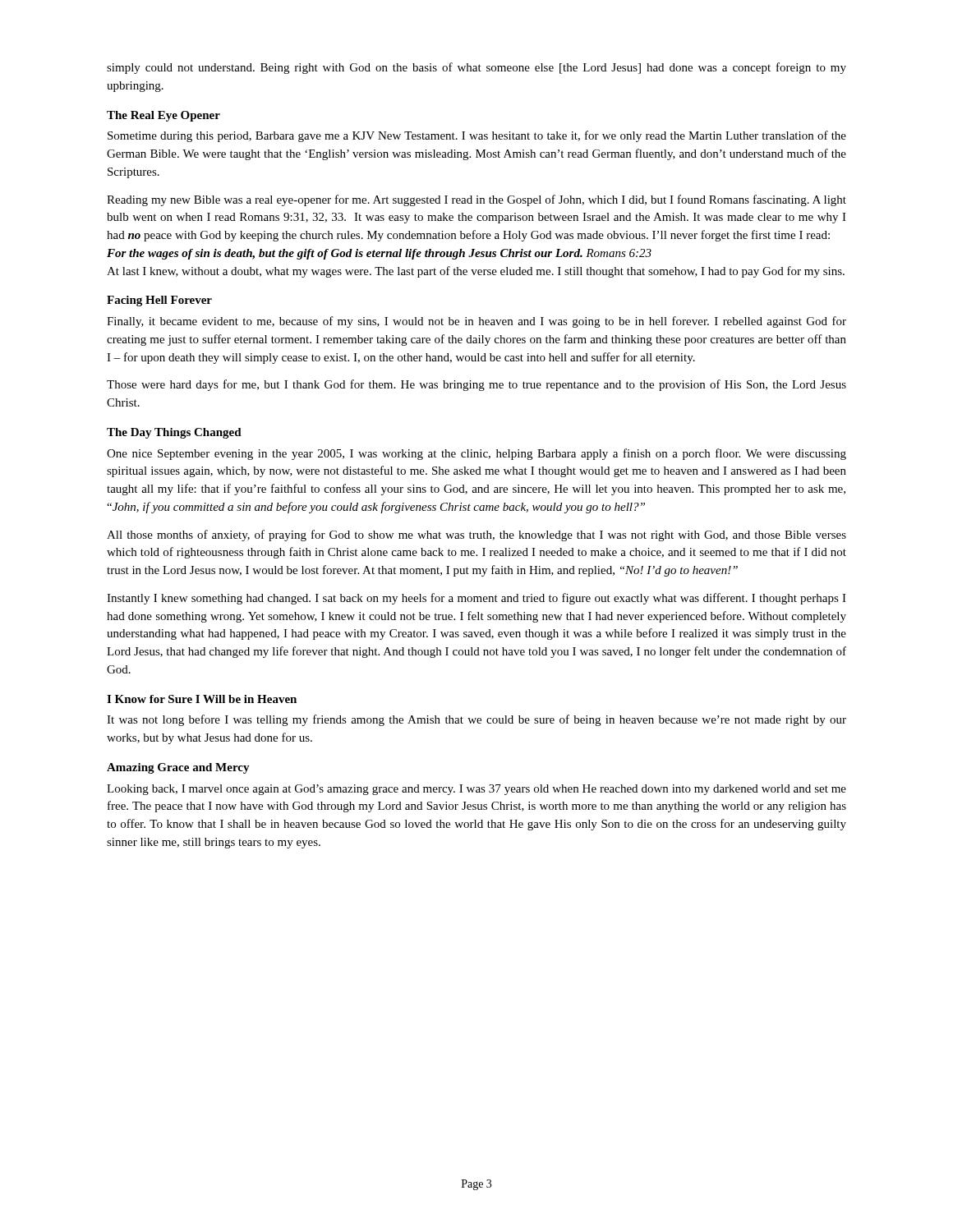Screen dimensions: 1232x953
Task: Point to "The Real Eye Opener"
Action: point(163,115)
